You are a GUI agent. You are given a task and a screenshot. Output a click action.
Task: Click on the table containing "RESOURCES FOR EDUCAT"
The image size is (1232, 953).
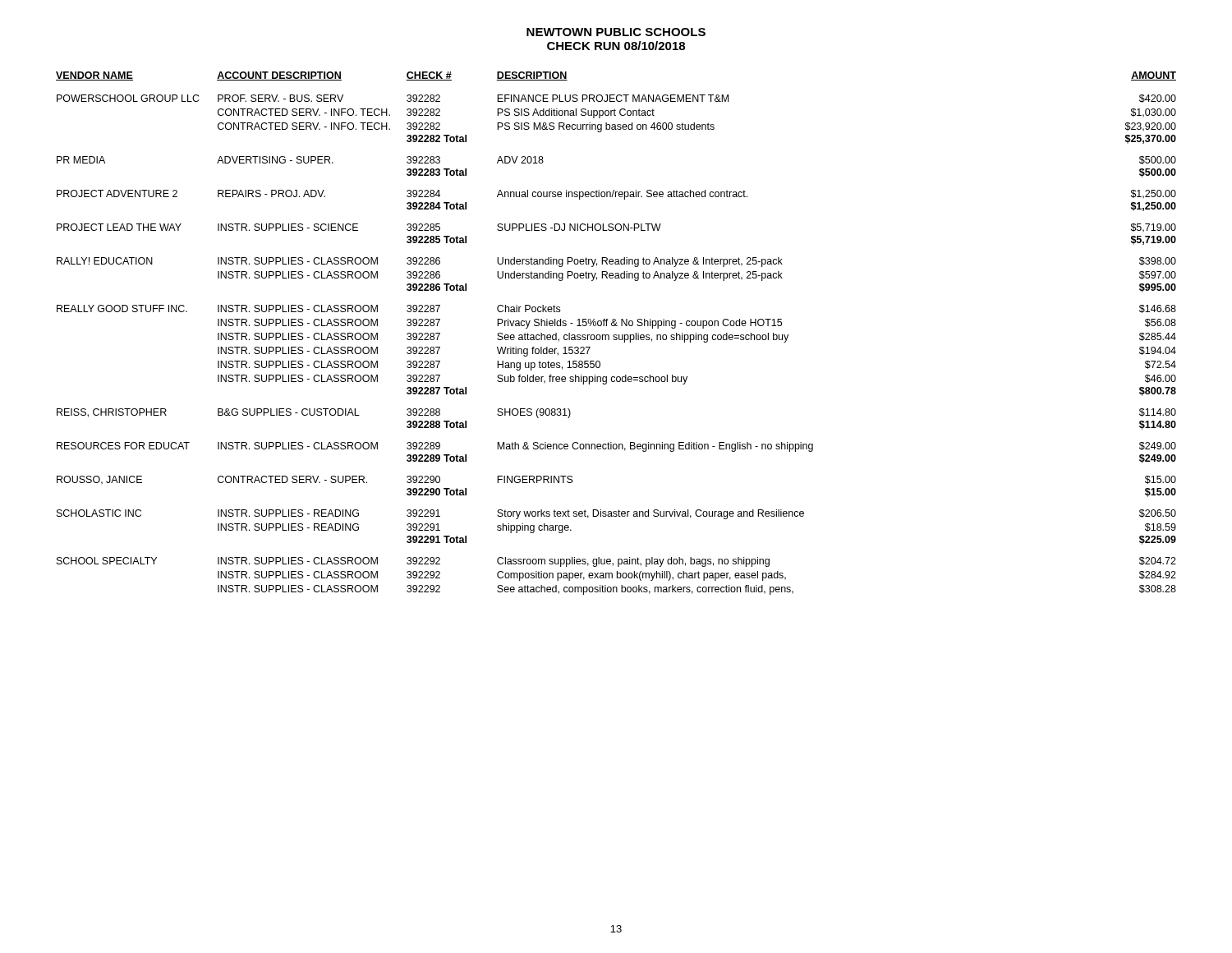pyautogui.click(x=616, y=332)
